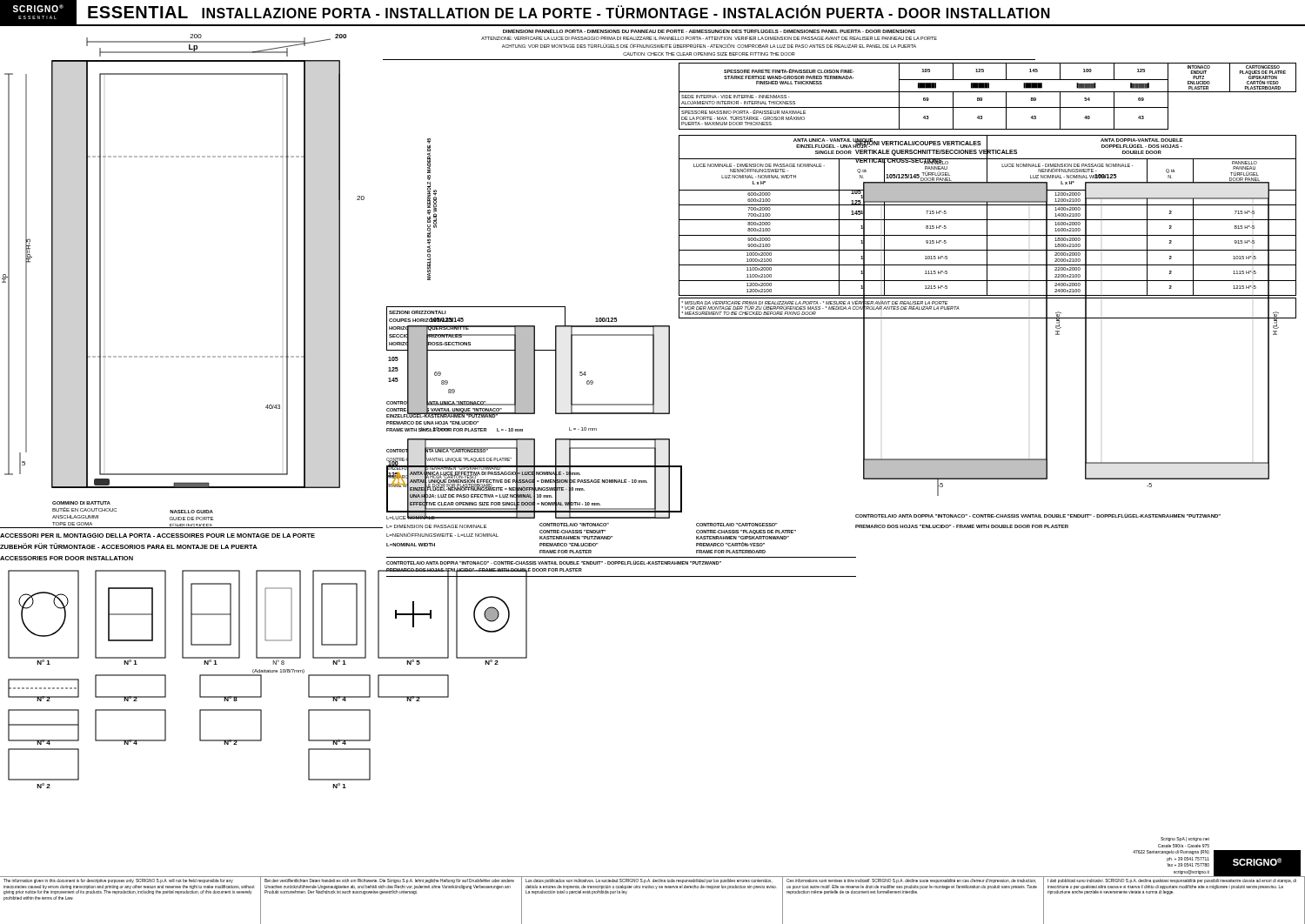Click on the table containing "INTONACO ENDUIT PUTZ ENLUCIDO"

[987, 96]
